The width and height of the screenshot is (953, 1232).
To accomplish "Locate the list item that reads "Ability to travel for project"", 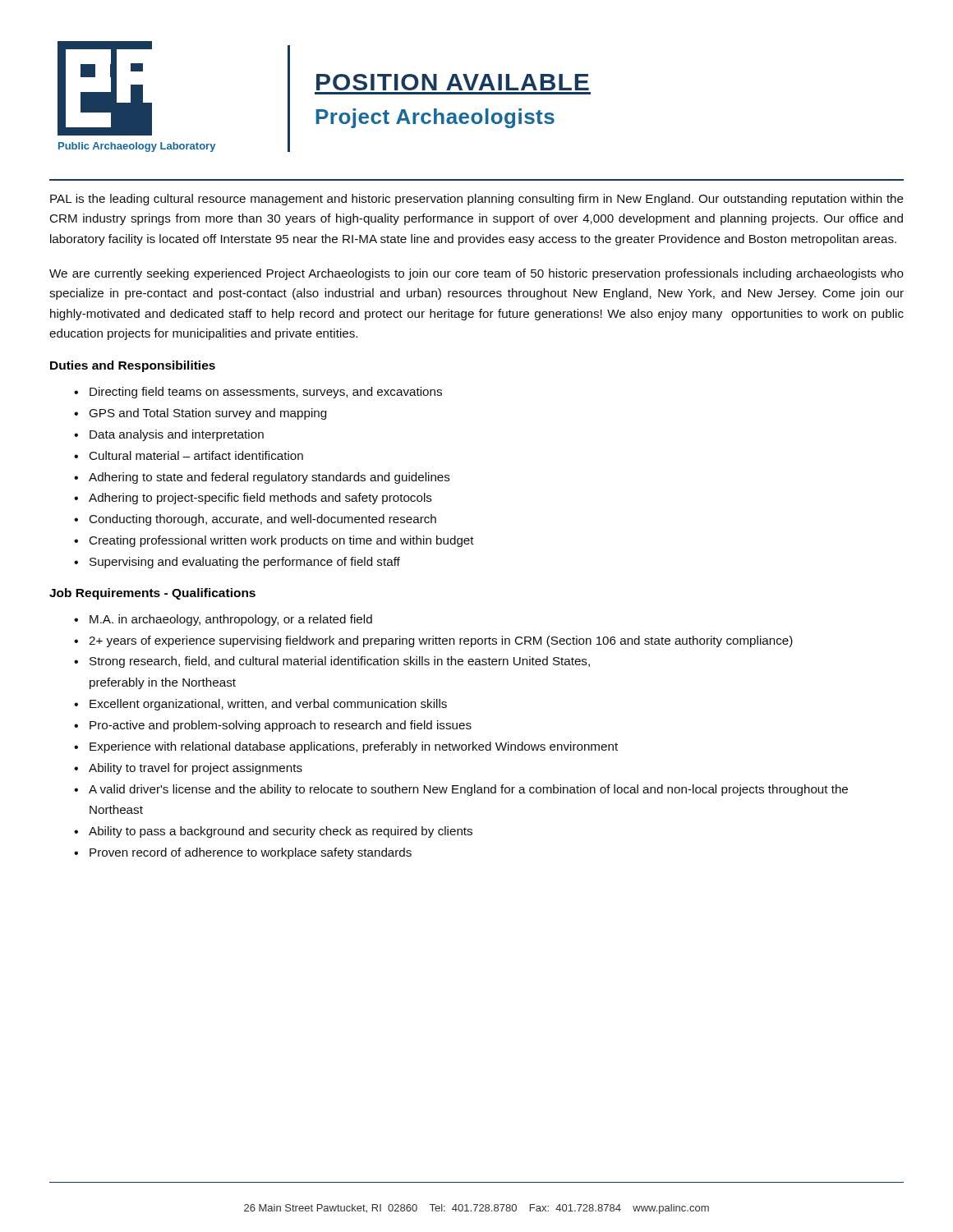I will (196, 767).
